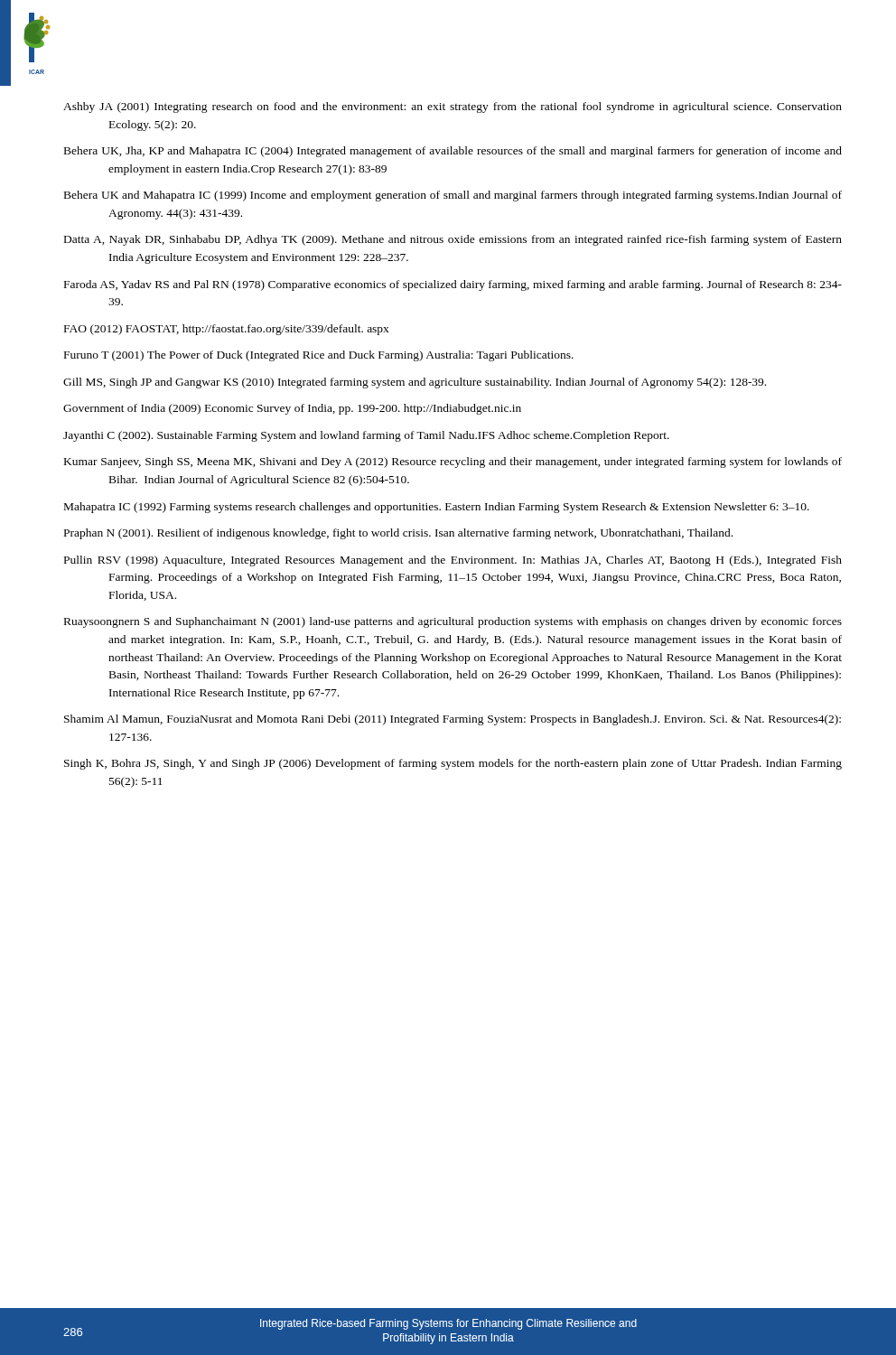The width and height of the screenshot is (896, 1355).
Task: Click the passage that begins "Praphan N (2001). Resilient of"
Action: 398,533
